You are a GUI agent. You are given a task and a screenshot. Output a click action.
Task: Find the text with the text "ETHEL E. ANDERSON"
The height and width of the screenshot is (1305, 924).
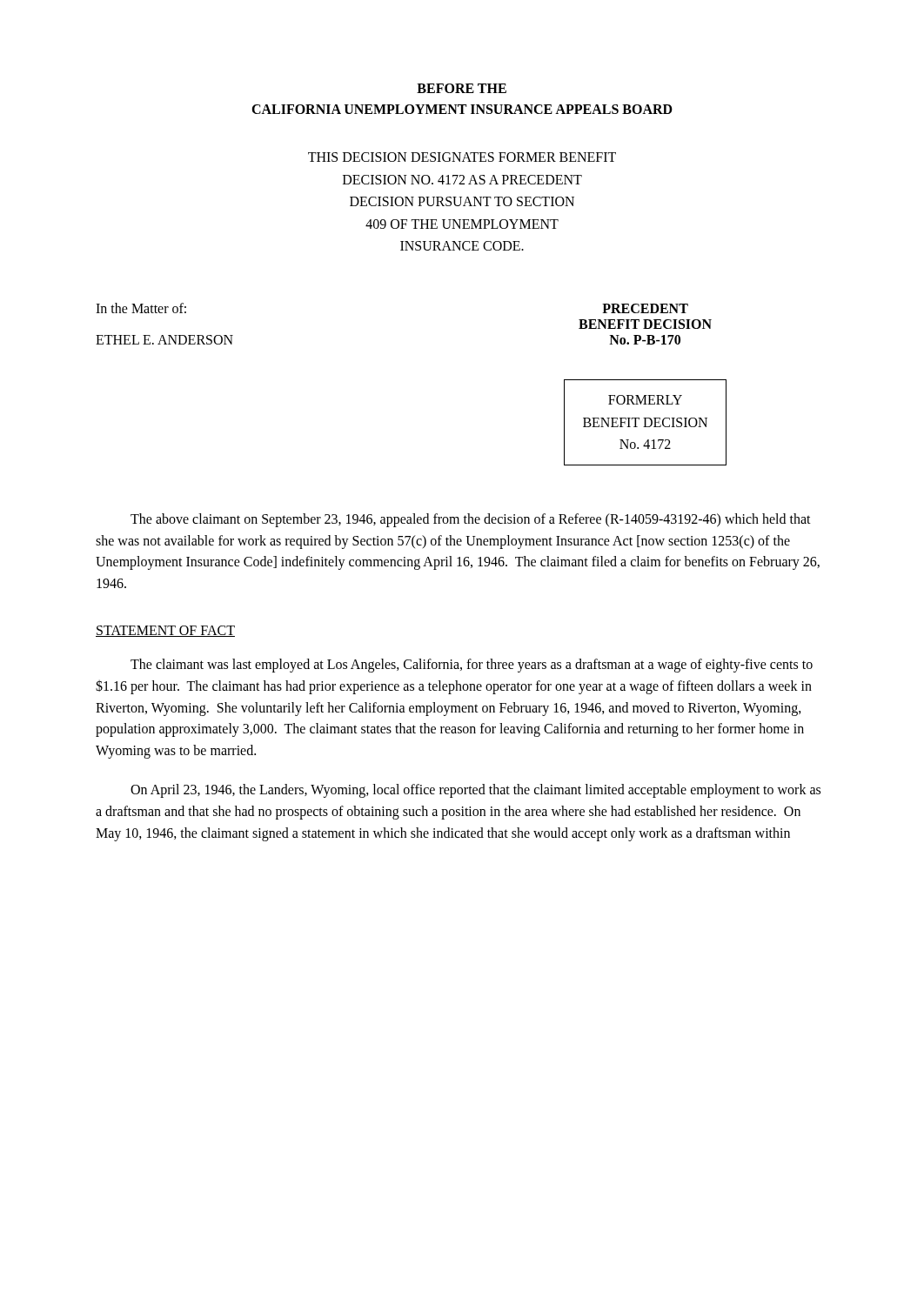click(164, 340)
